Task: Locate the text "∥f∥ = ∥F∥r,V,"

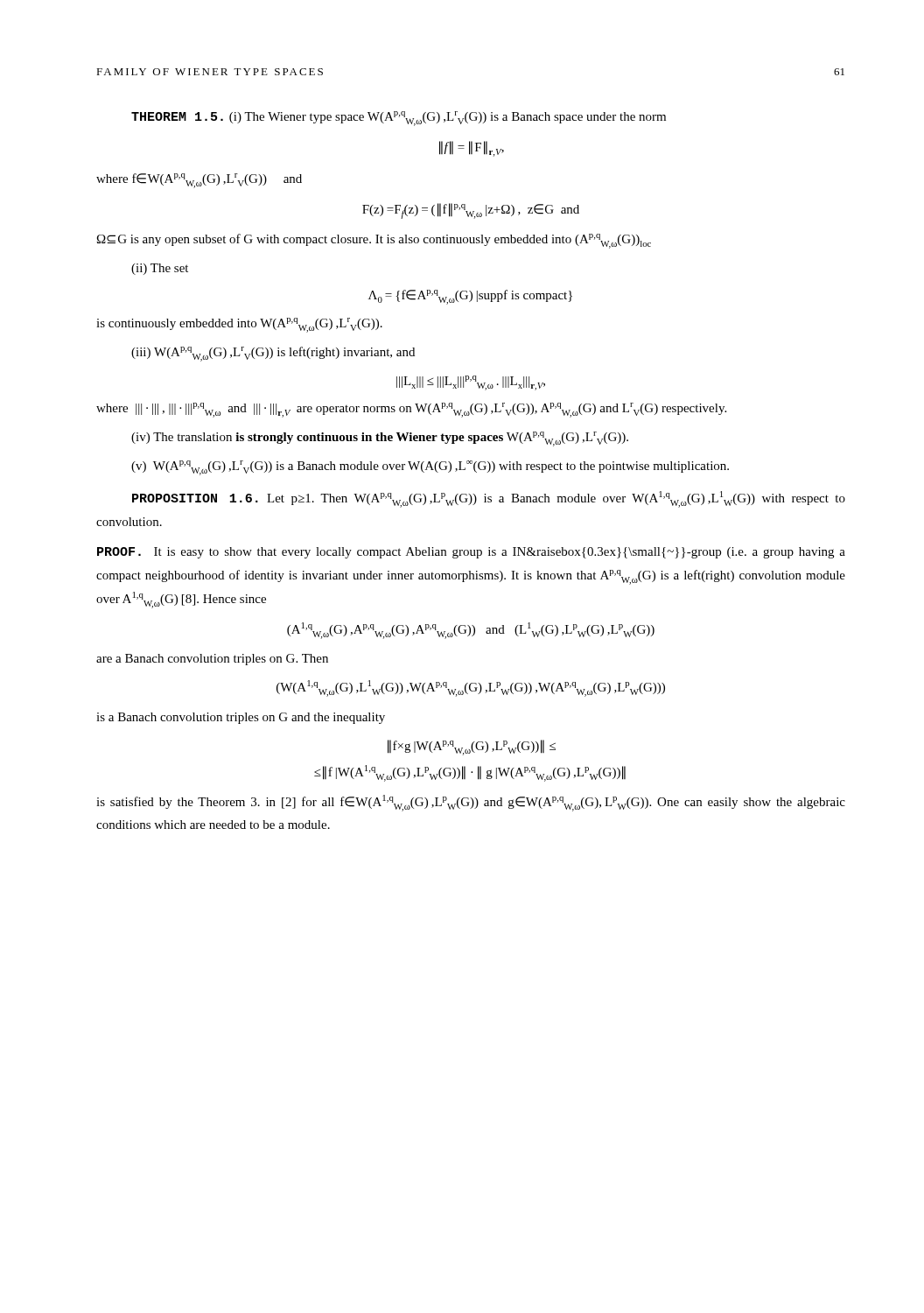Action: click(471, 148)
